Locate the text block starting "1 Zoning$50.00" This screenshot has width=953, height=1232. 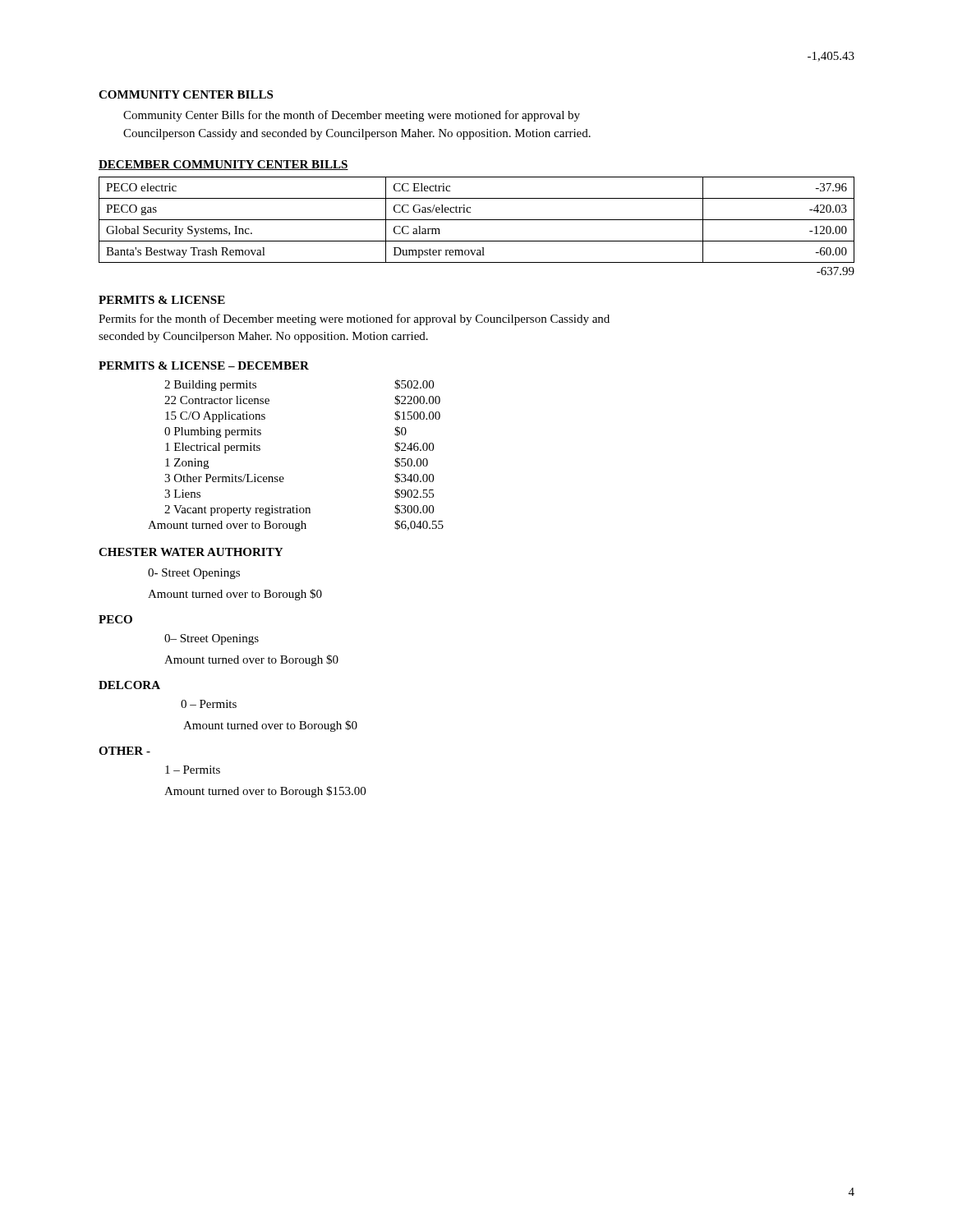[187, 463]
